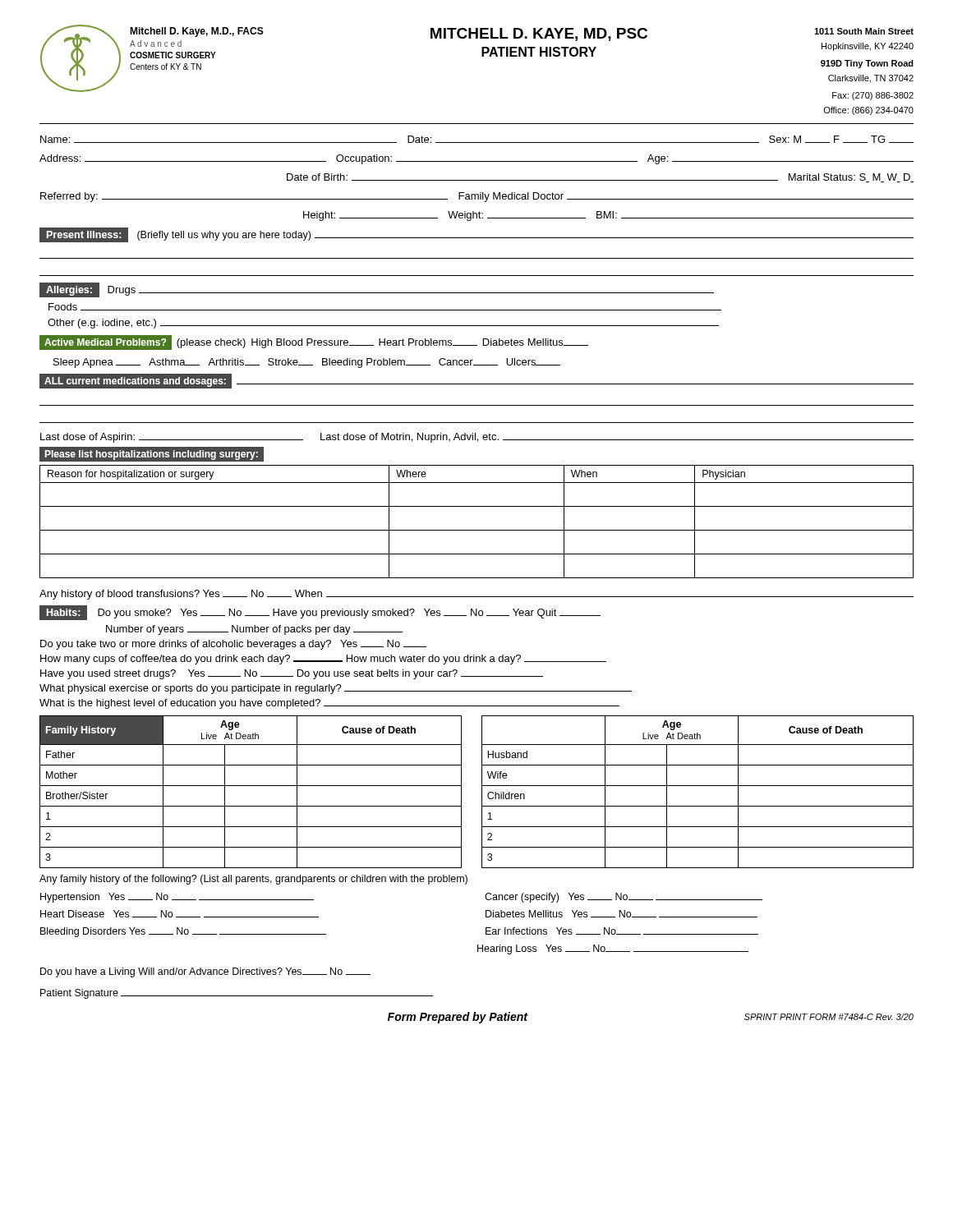Locate the text block with the text "What is the highest level of education"
This screenshot has width=953, height=1232.
click(x=329, y=702)
